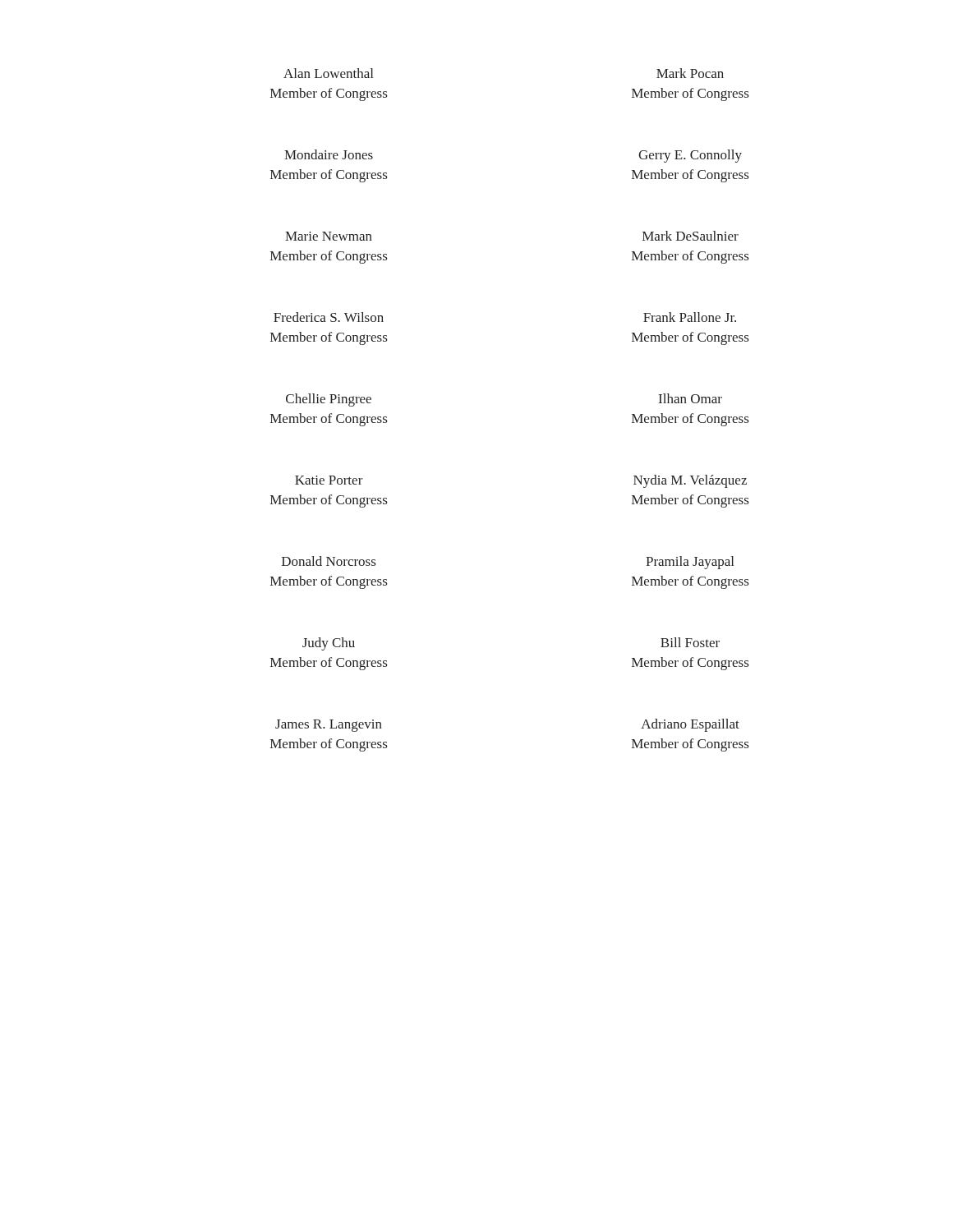The width and height of the screenshot is (953, 1232).
Task: Where does it say "Ilhan Omar Member of Congress"?
Action: click(x=690, y=409)
